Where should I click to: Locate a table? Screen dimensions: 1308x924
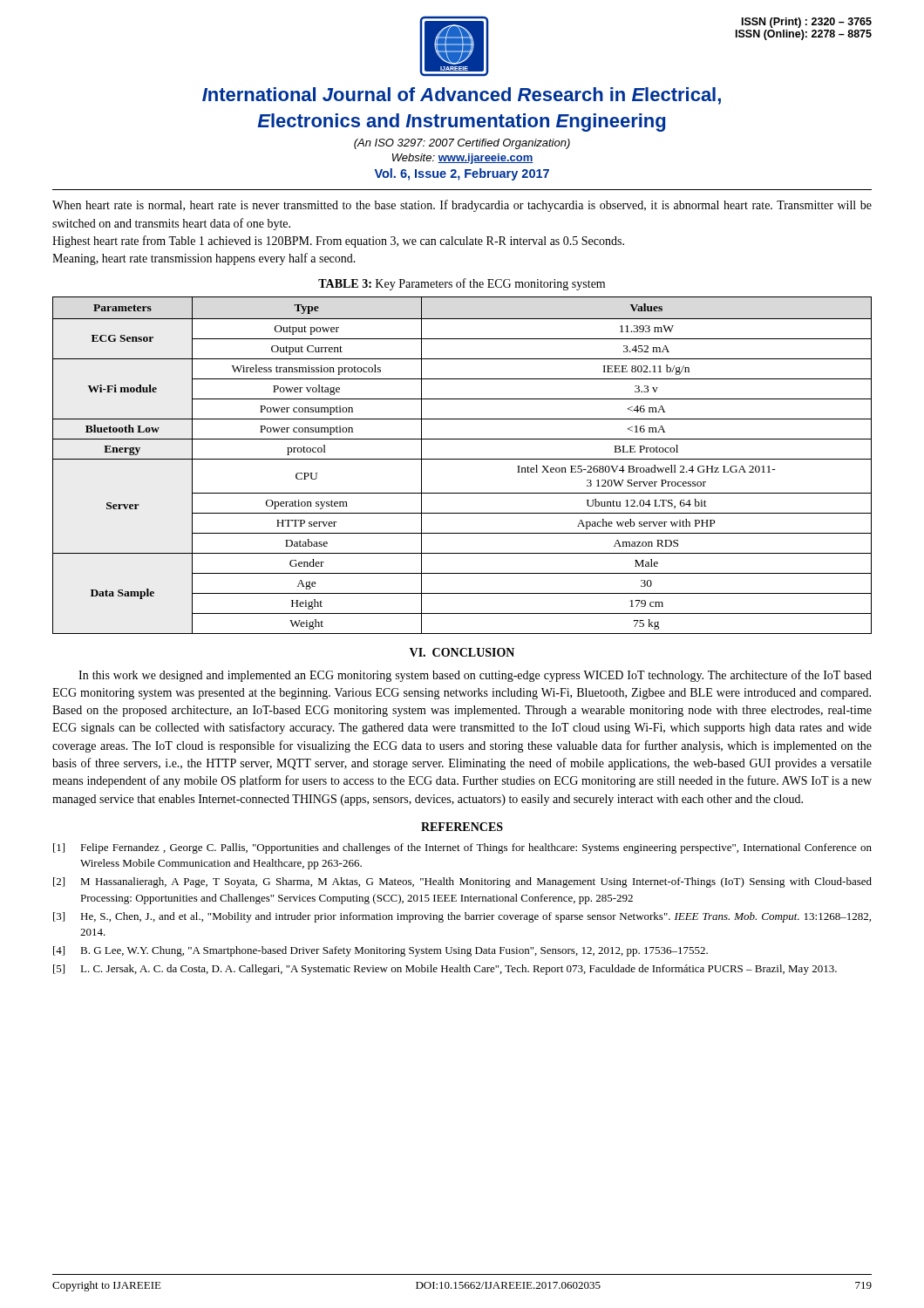462,465
